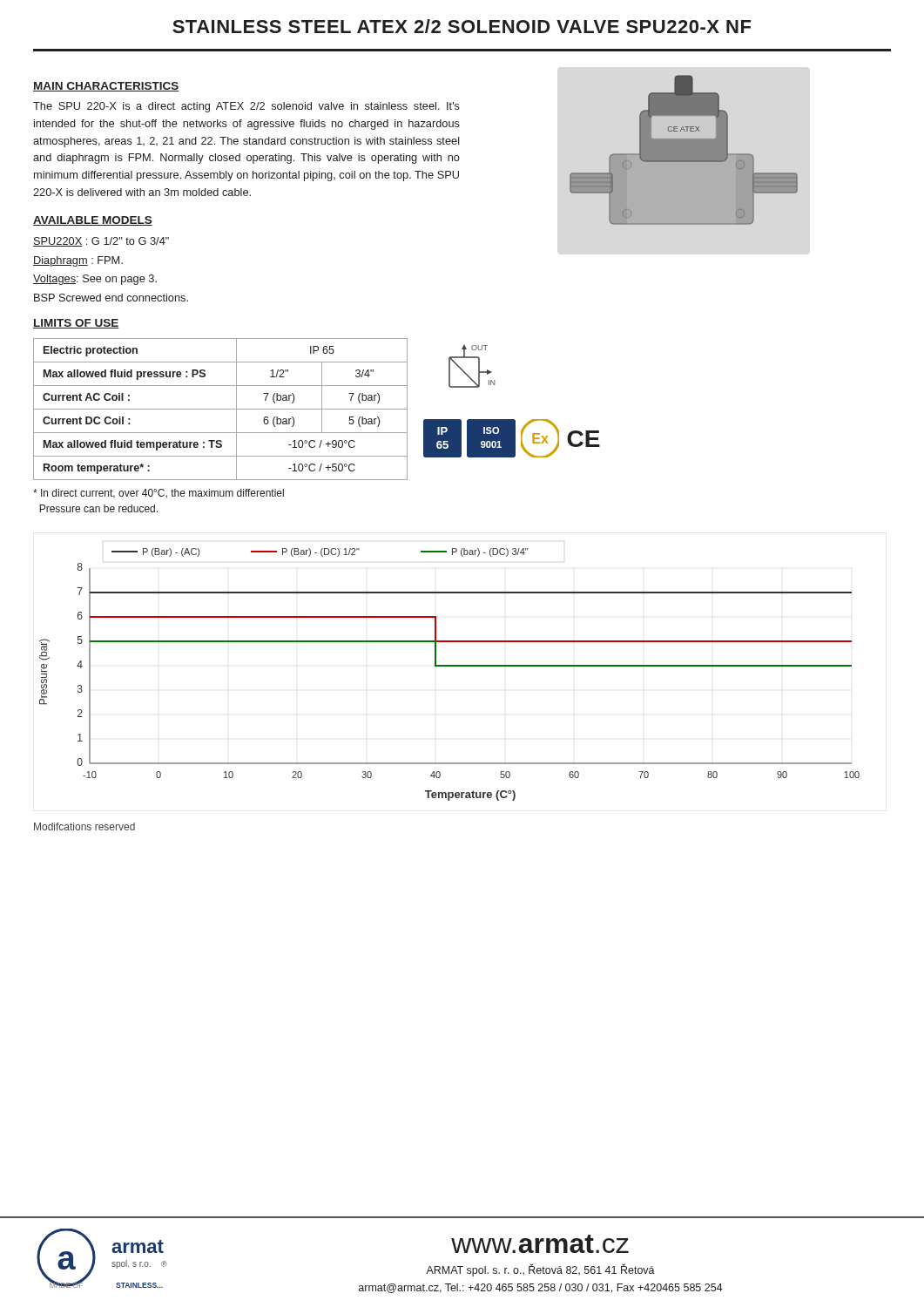Click on the line chart
The image size is (924, 1307).
[x=462, y=673]
